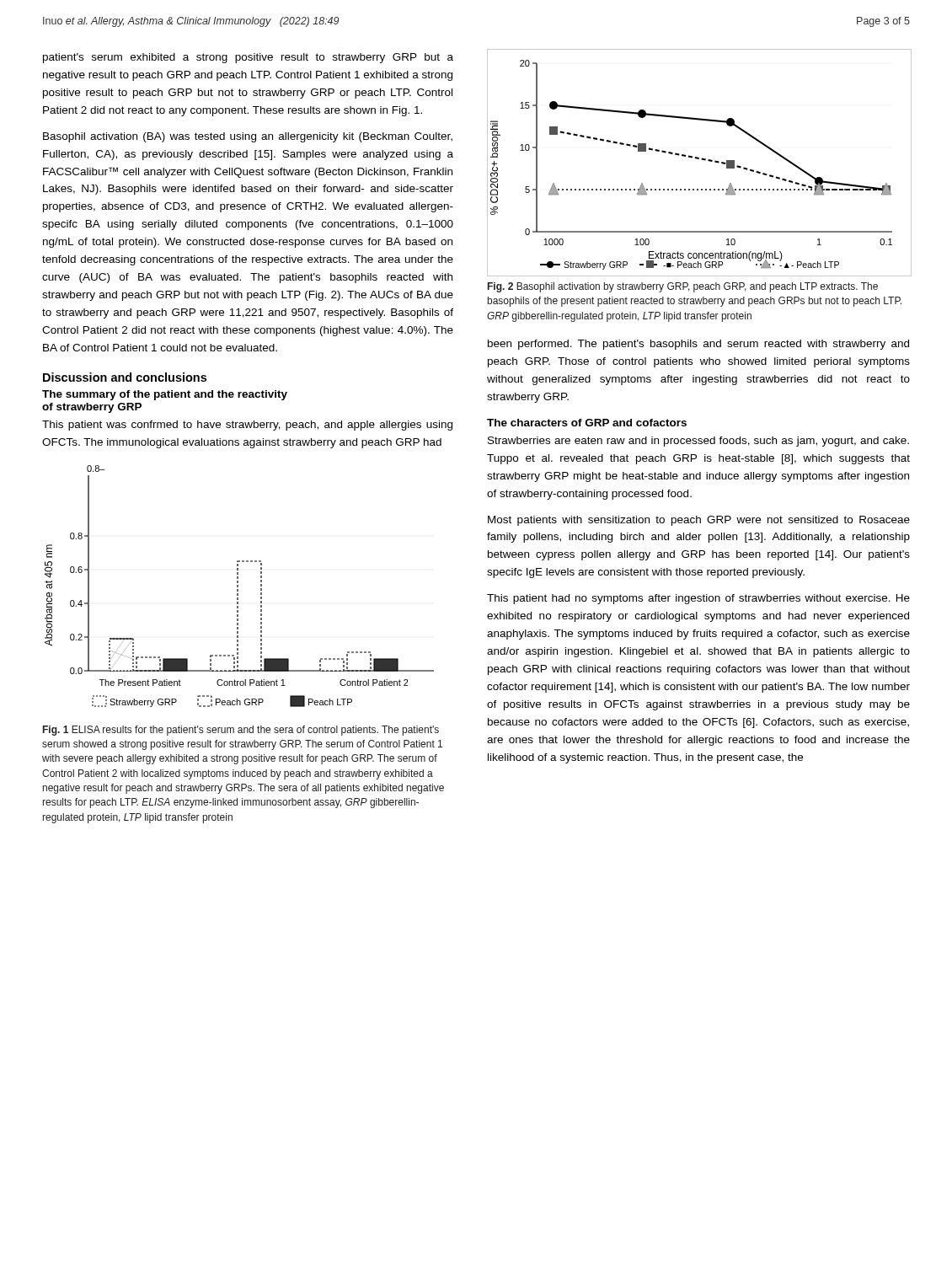Find the region starting "patient's serum exhibited a"
Screen dimensions: 1264x952
click(x=248, y=83)
